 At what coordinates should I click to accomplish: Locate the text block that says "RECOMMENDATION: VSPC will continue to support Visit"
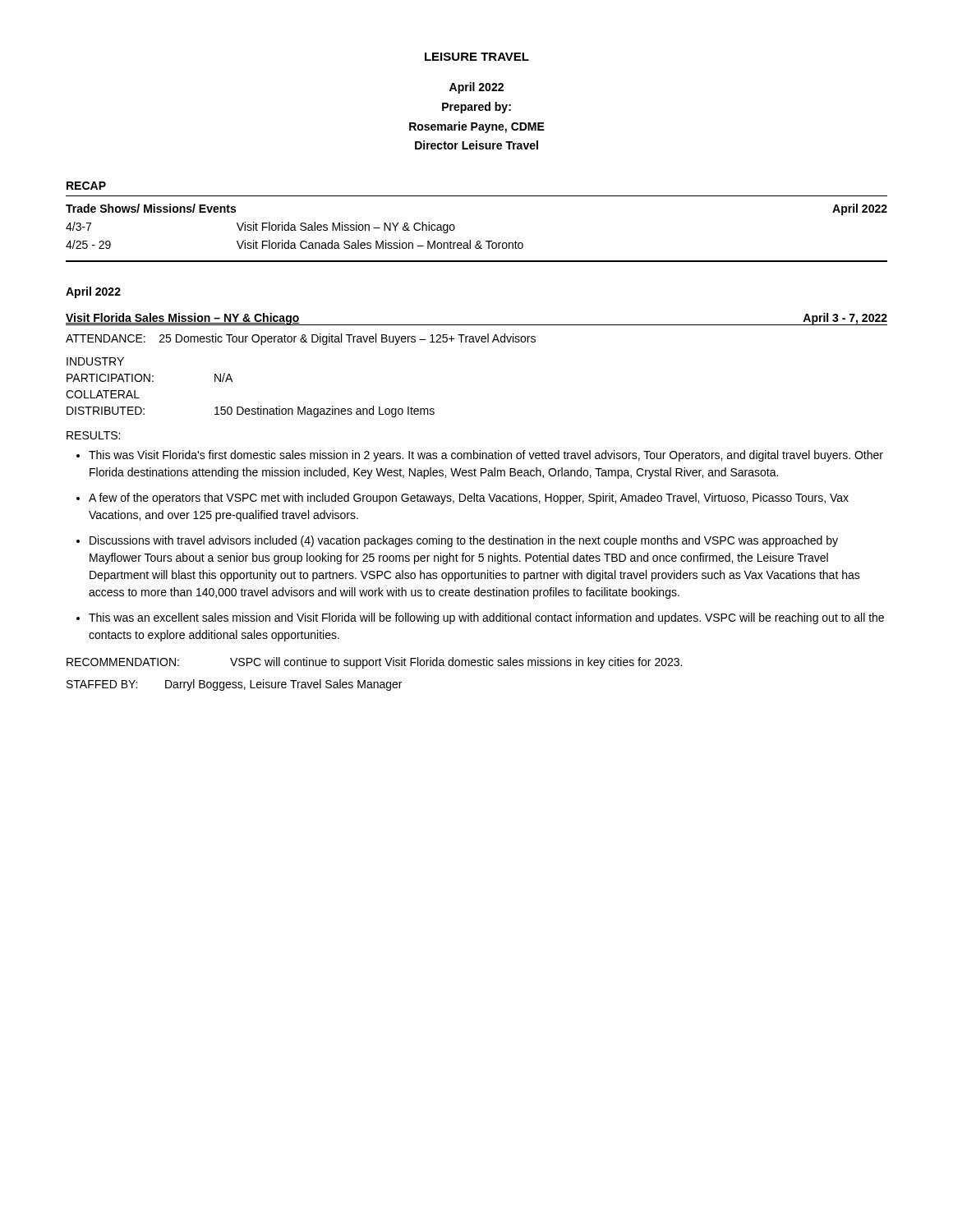(x=374, y=663)
